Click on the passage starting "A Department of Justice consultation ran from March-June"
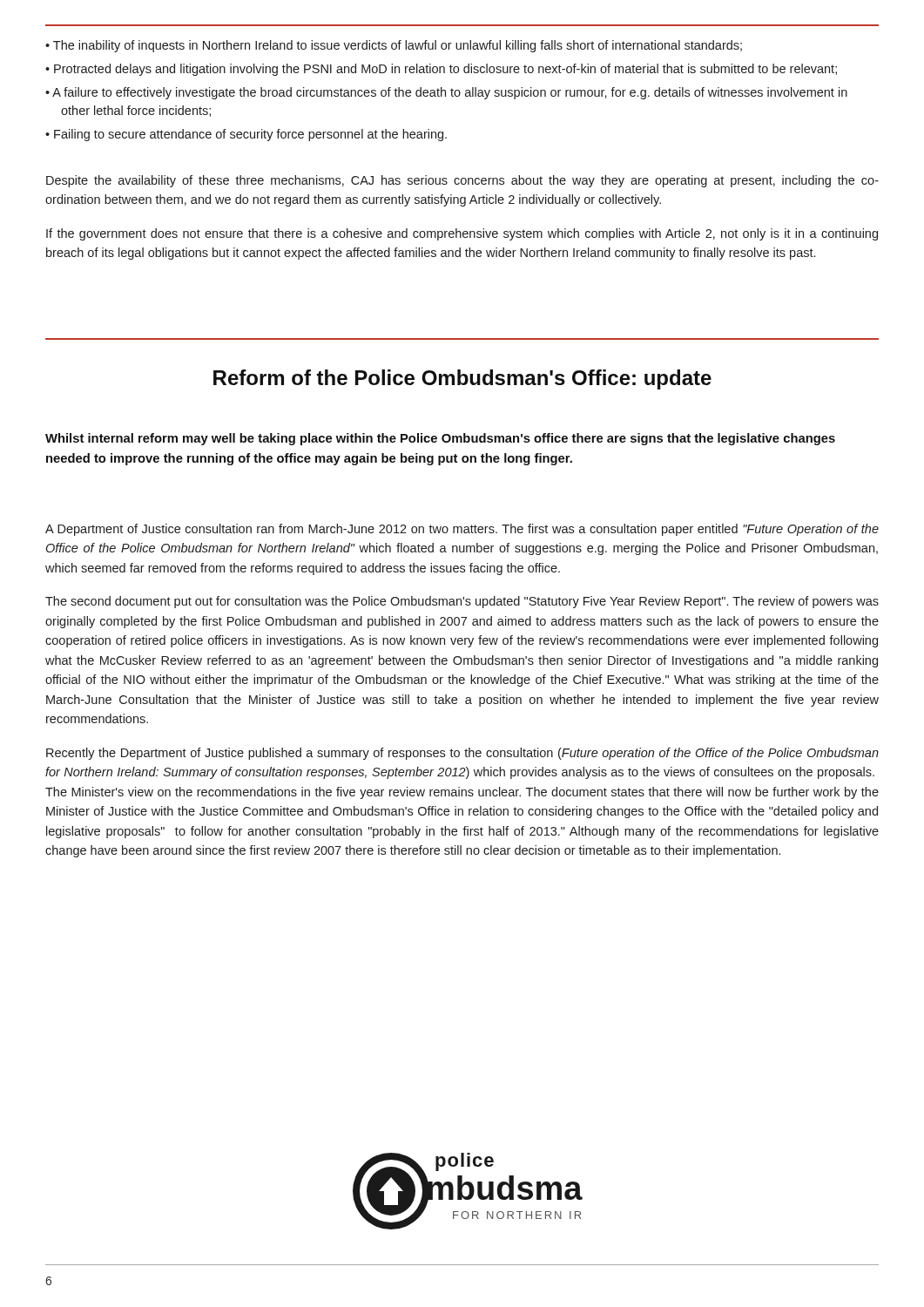The height and width of the screenshot is (1307, 924). [x=462, y=549]
